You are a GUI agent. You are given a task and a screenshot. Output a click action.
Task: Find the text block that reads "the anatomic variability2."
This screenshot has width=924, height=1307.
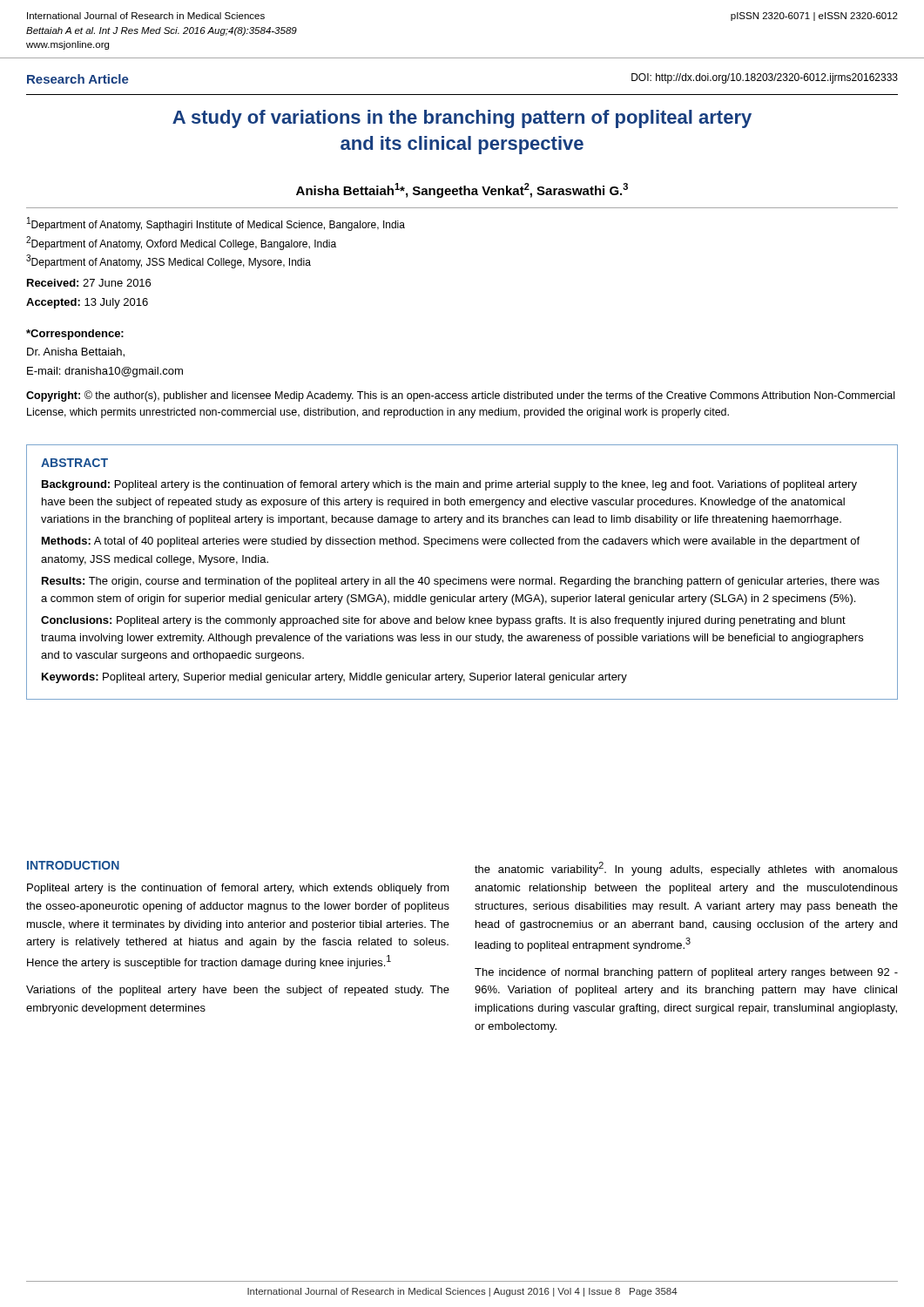(686, 947)
